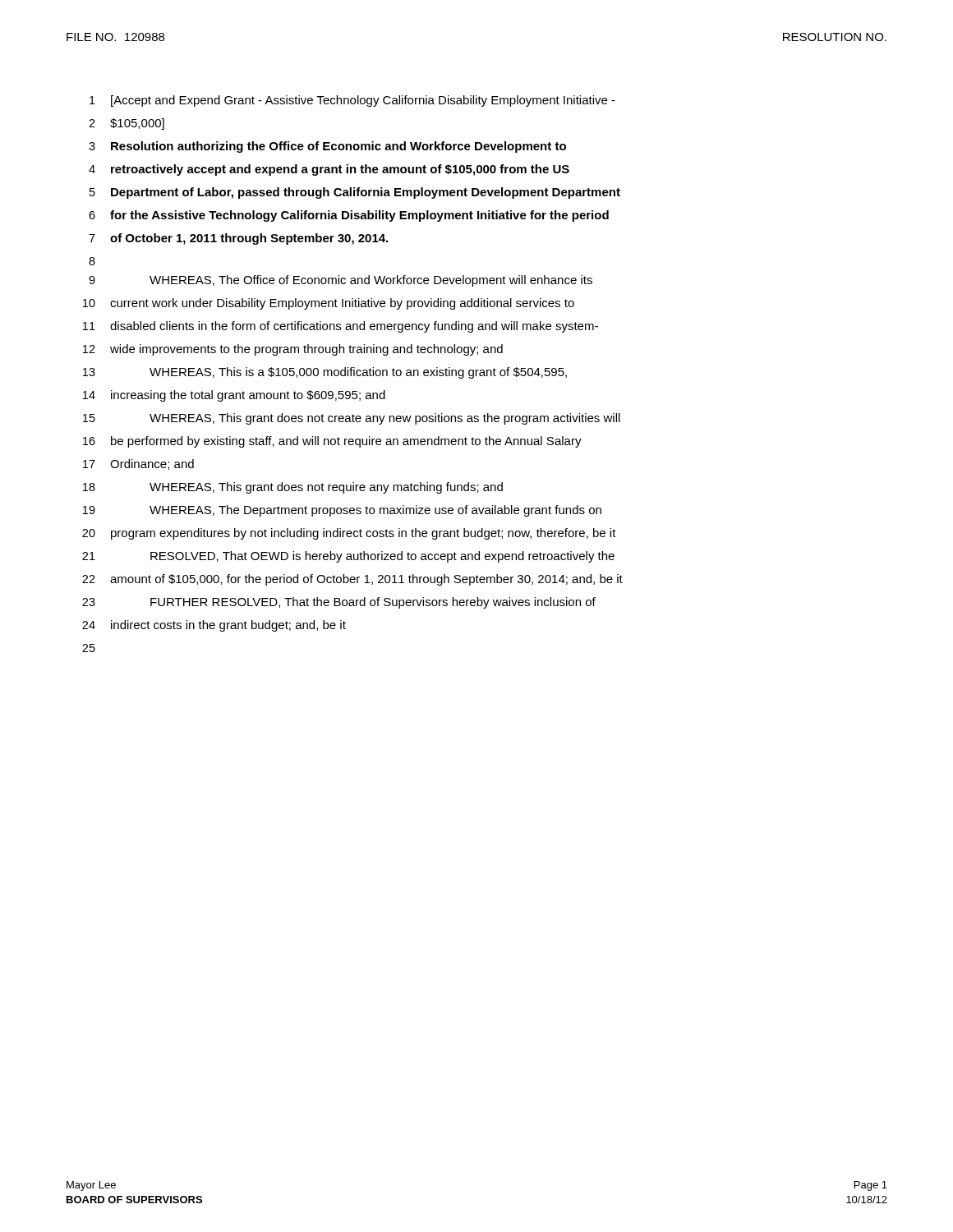Click on the text block that reads "7 of October 1,"

(238, 239)
